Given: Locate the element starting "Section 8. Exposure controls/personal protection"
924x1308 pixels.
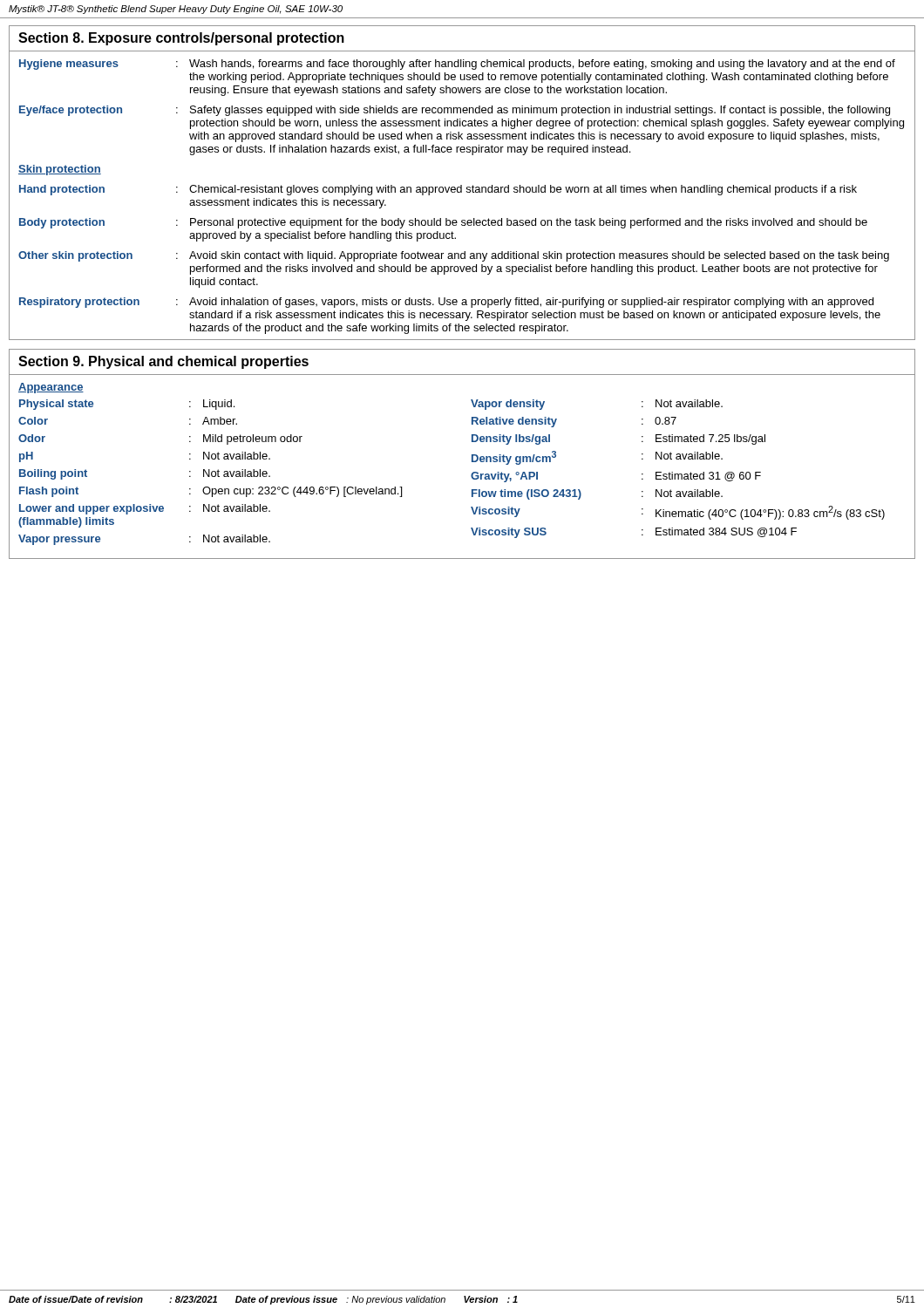Looking at the screenshot, I should [x=181, y=38].
